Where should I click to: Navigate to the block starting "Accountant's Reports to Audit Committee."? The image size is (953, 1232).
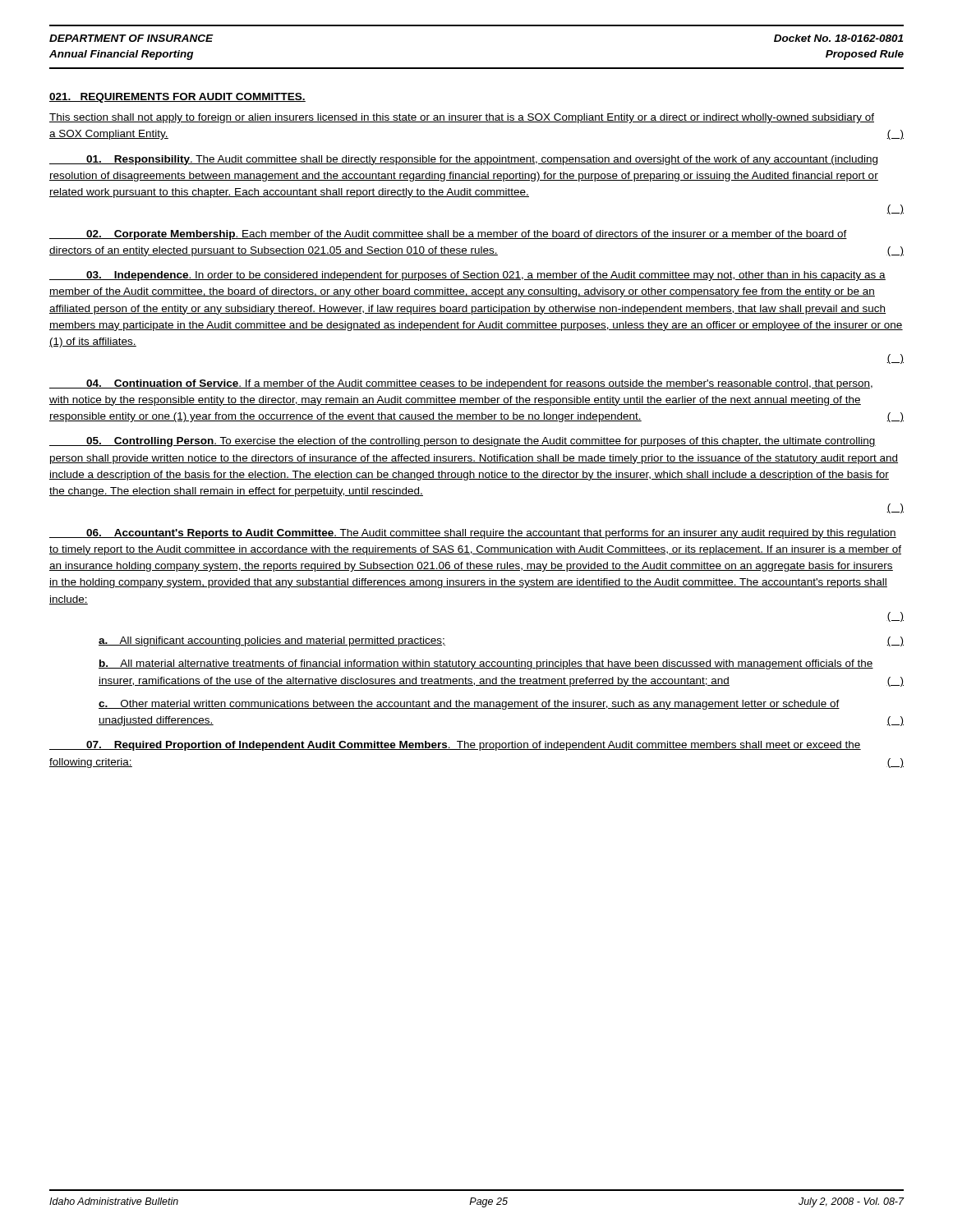coord(476,574)
